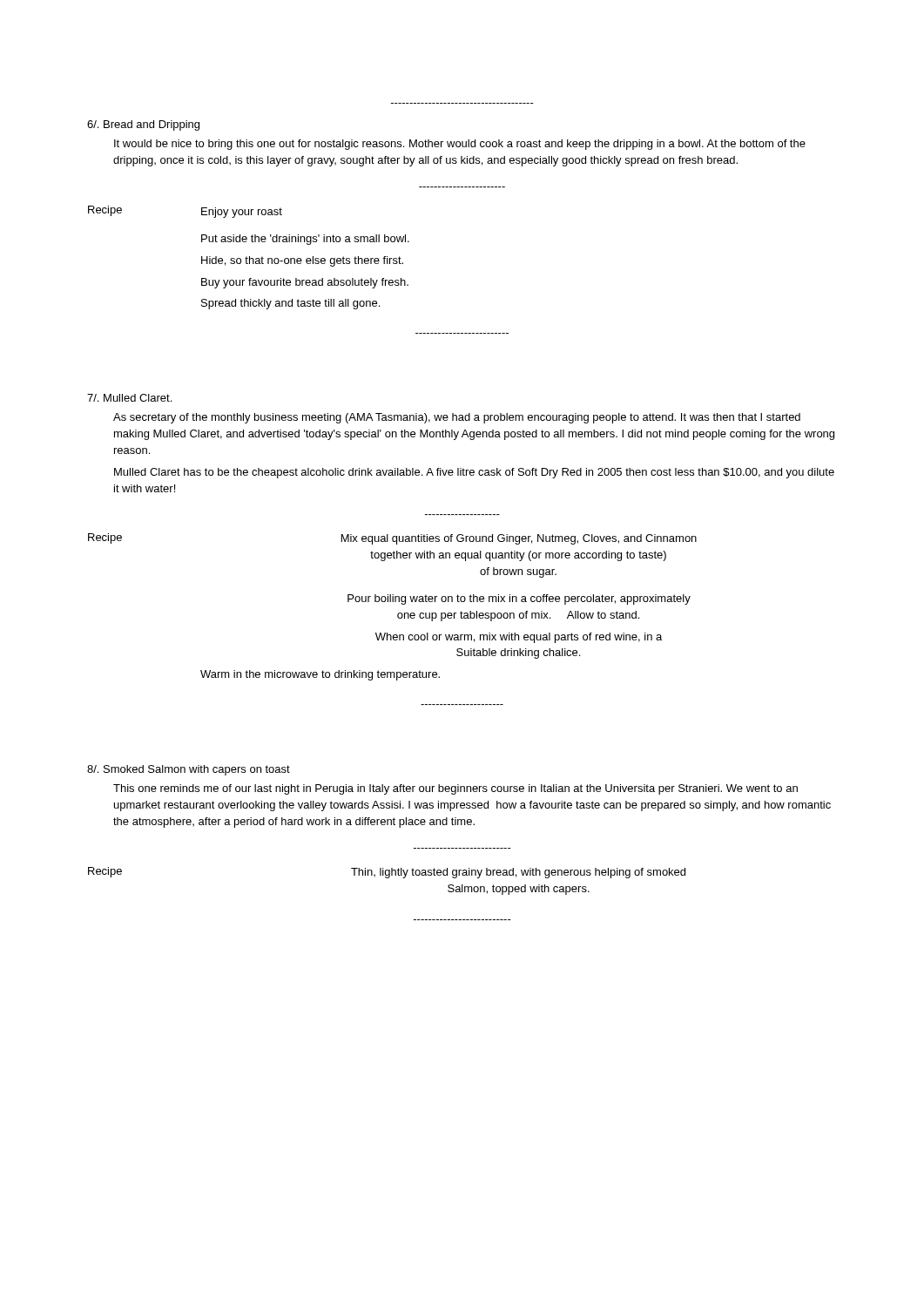The height and width of the screenshot is (1307, 924).
Task: Find the text starting "This one reminds"
Action: point(472,805)
